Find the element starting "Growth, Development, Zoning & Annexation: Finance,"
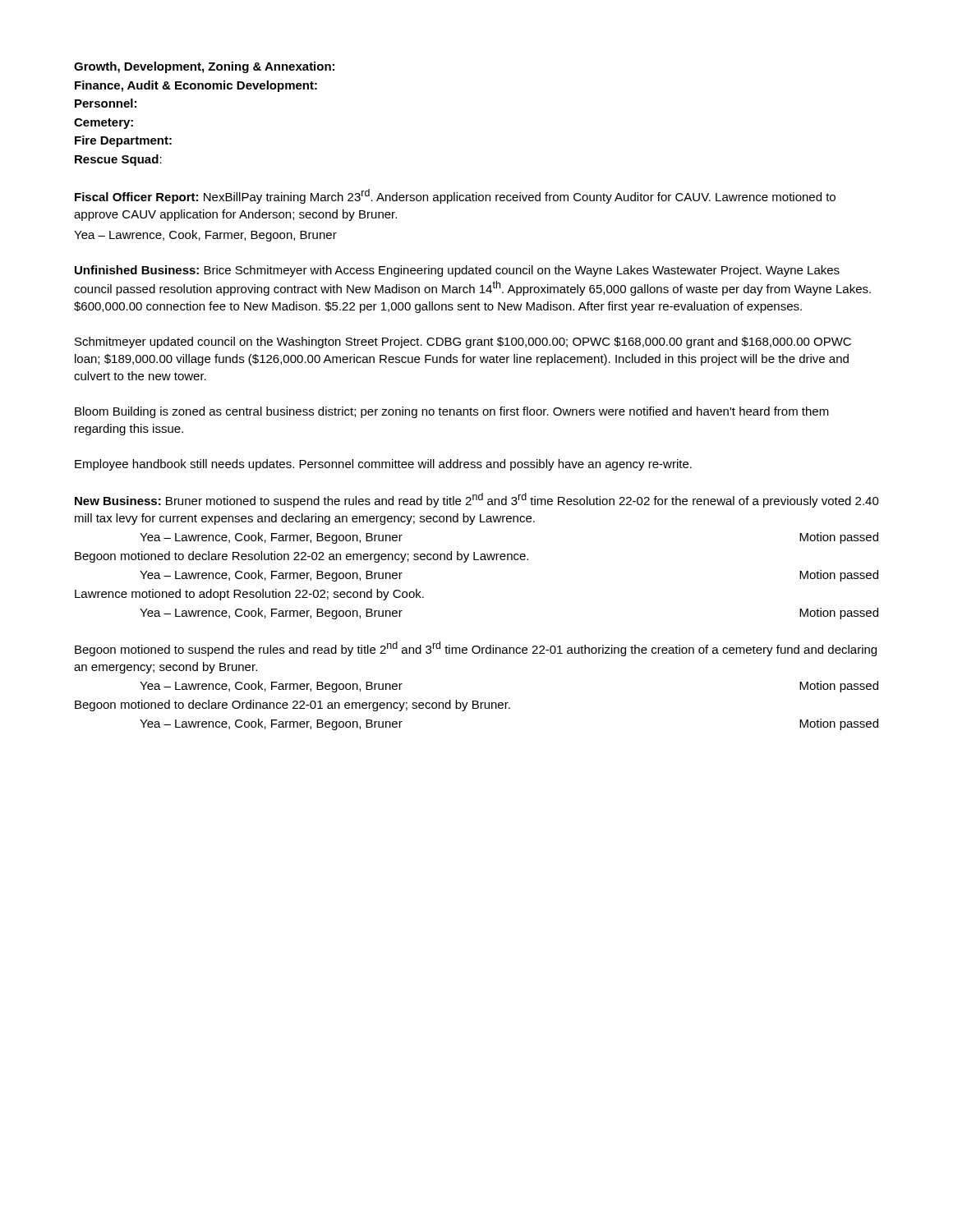The width and height of the screenshot is (953, 1232). [204, 67]
